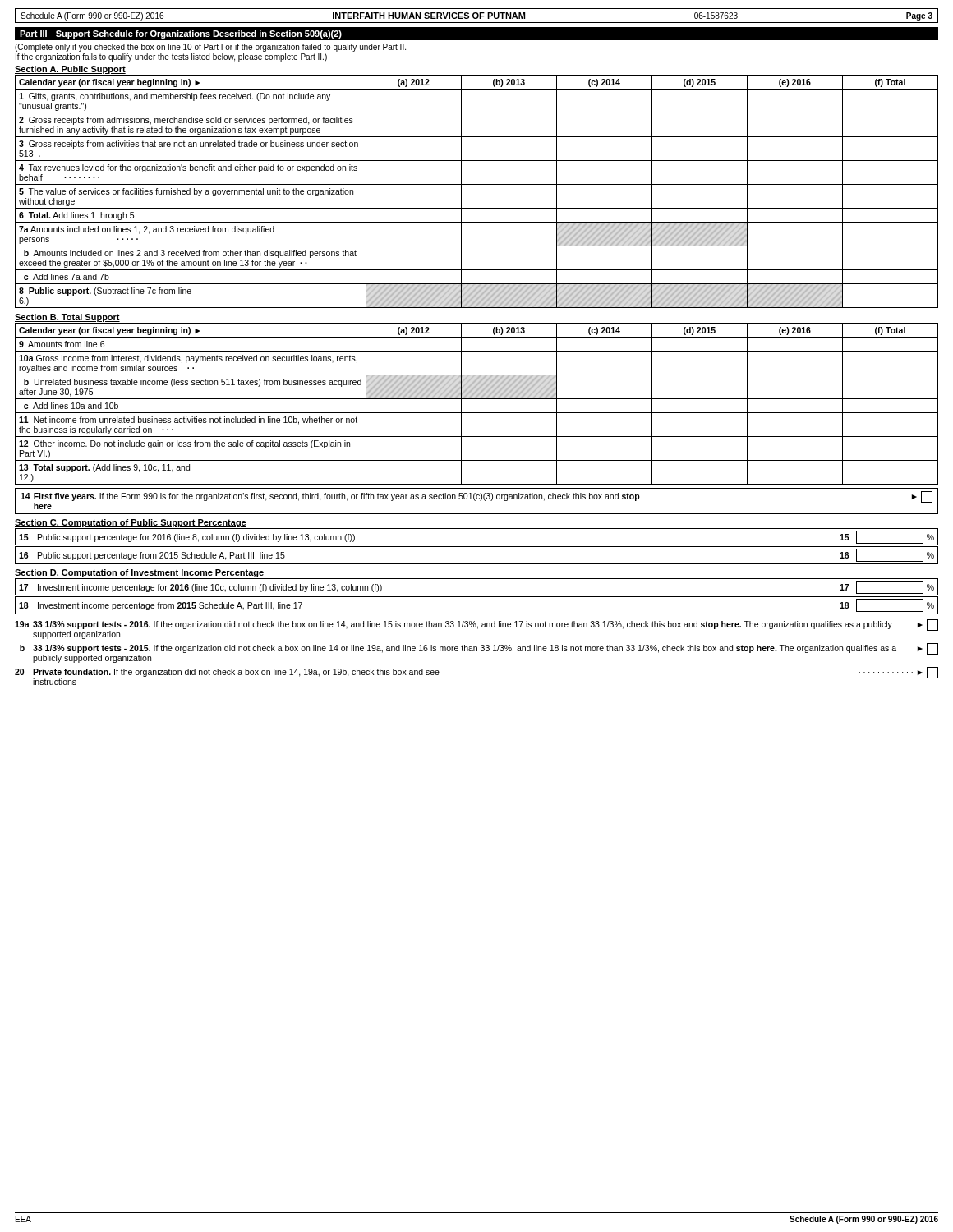Point to the block beginning "20 Private foundation. If the organization did not"

pyautogui.click(x=312, y=675)
